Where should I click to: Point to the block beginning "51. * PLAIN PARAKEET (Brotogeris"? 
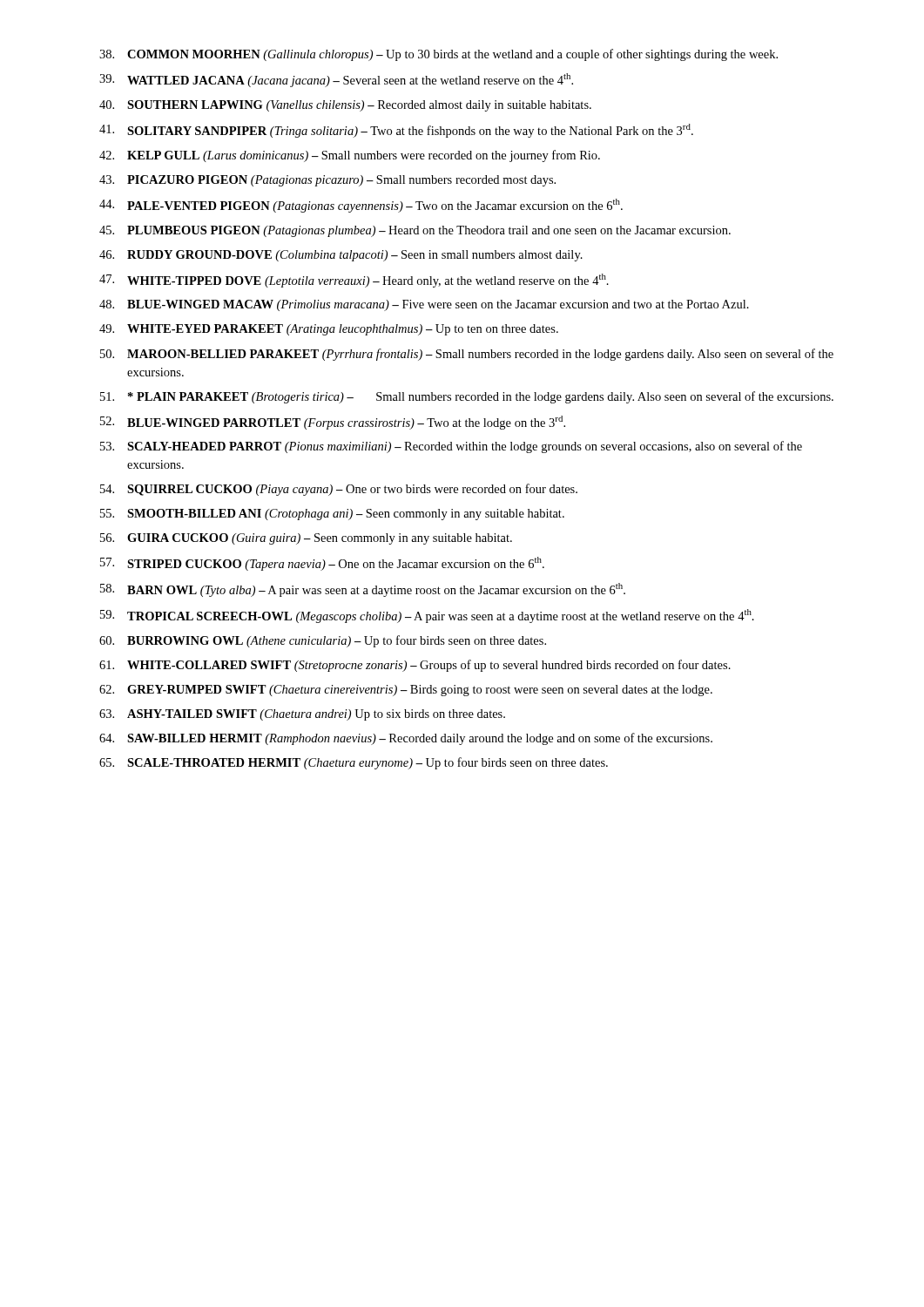465,397
